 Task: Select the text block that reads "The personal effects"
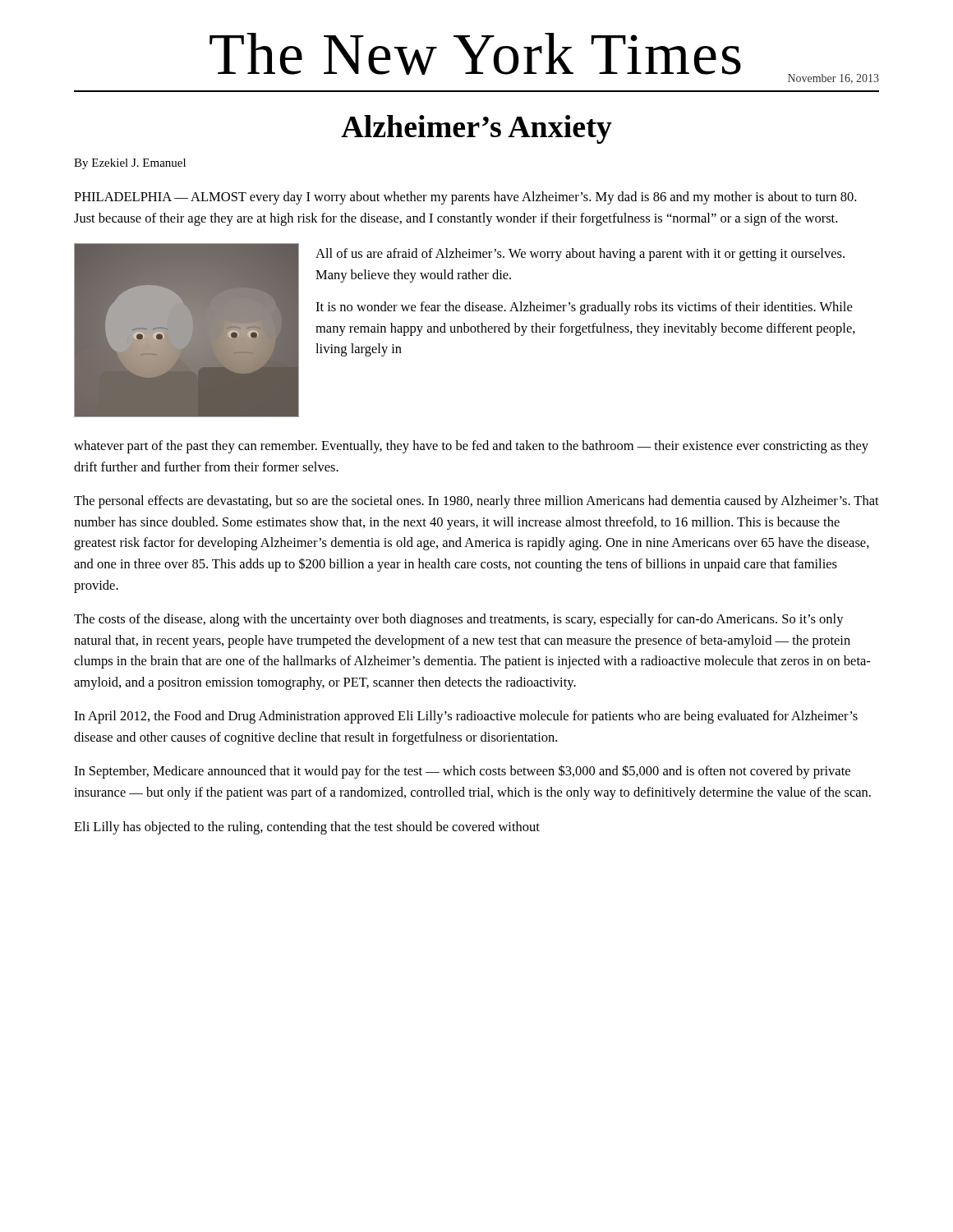(476, 543)
